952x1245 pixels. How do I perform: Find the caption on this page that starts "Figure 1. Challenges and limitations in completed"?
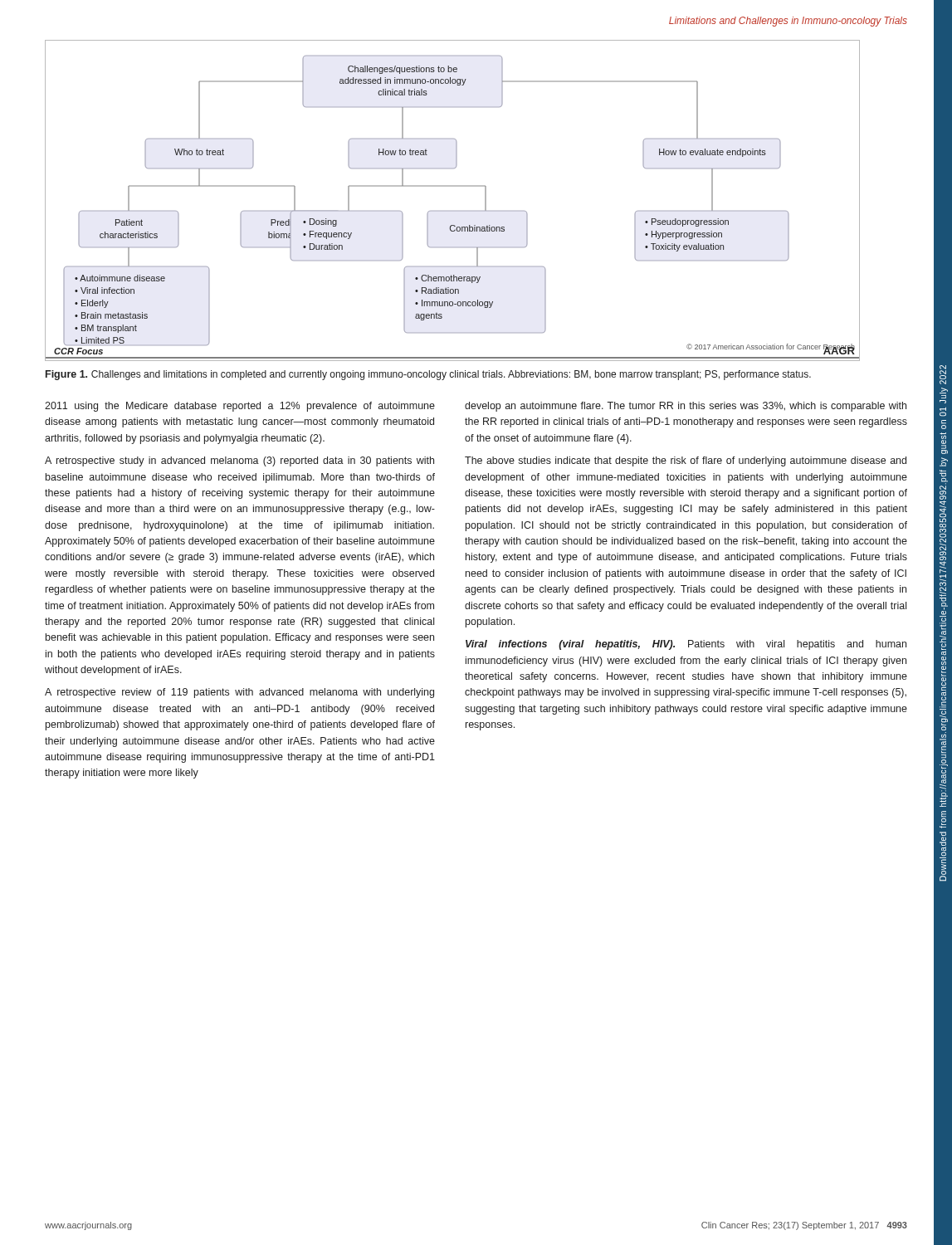pyautogui.click(x=428, y=374)
